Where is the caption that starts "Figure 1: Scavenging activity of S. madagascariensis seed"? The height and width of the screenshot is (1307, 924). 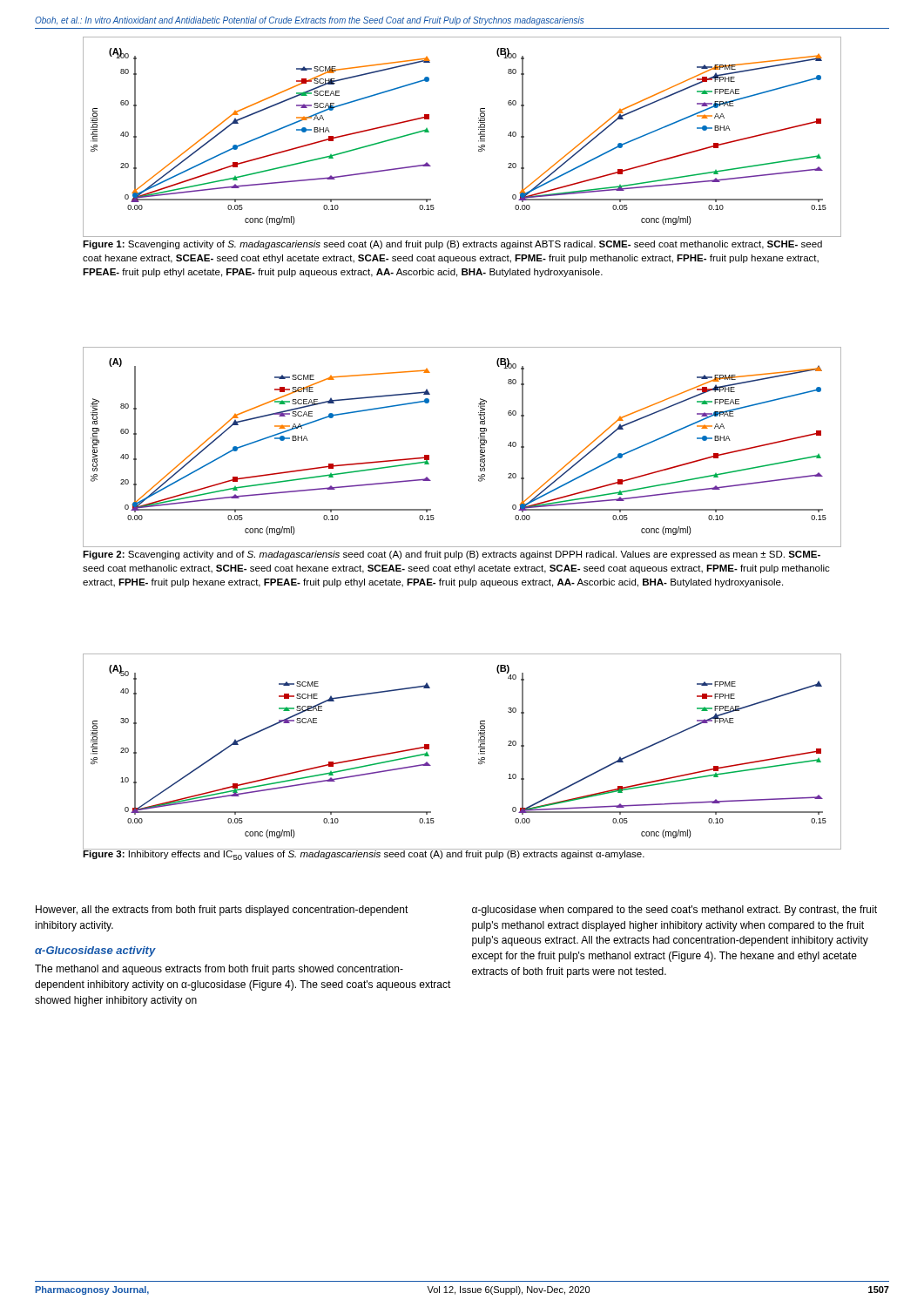(453, 258)
